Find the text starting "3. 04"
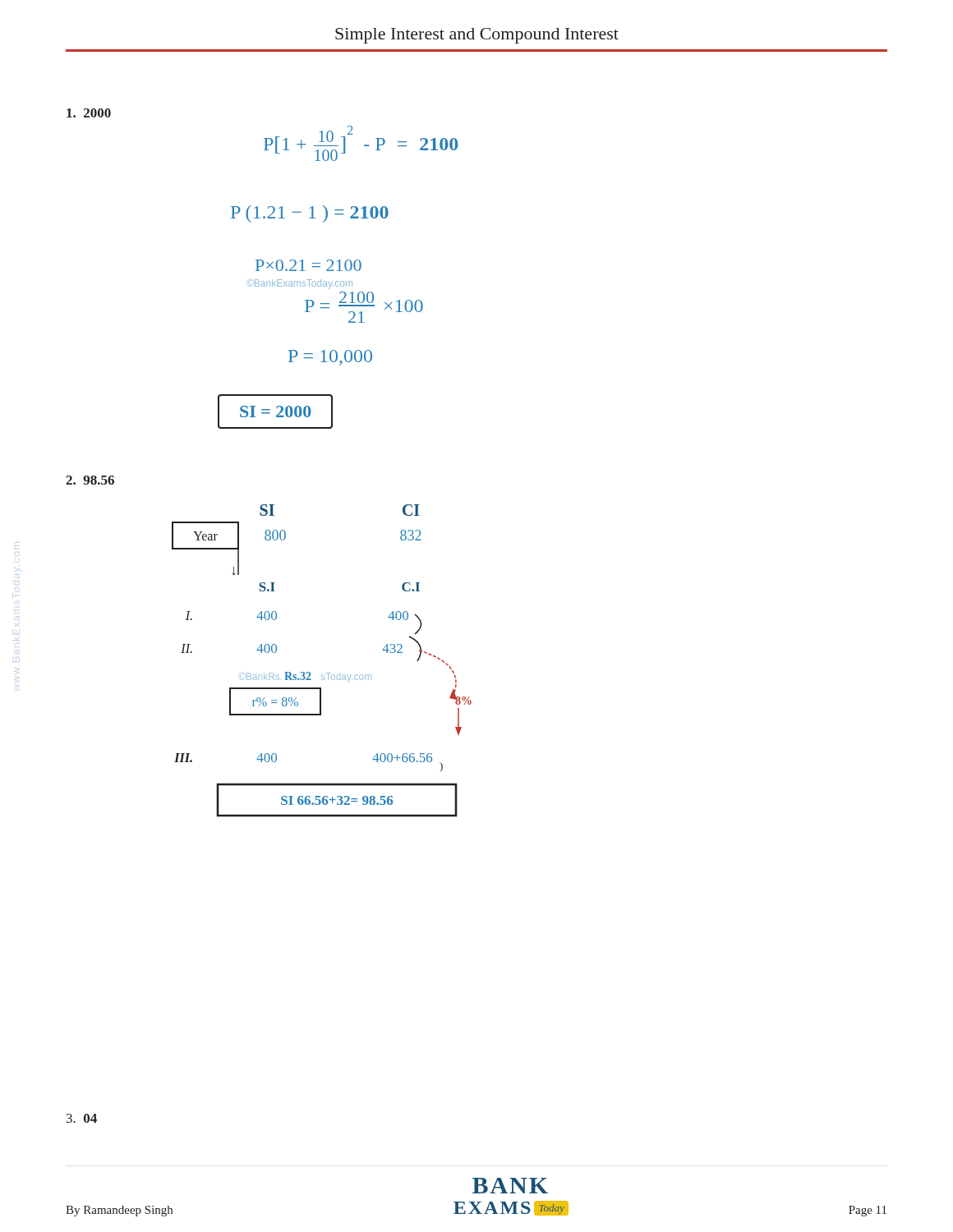This screenshot has width=953, height=1232. pyautogui.click(x=81, y=1118)
